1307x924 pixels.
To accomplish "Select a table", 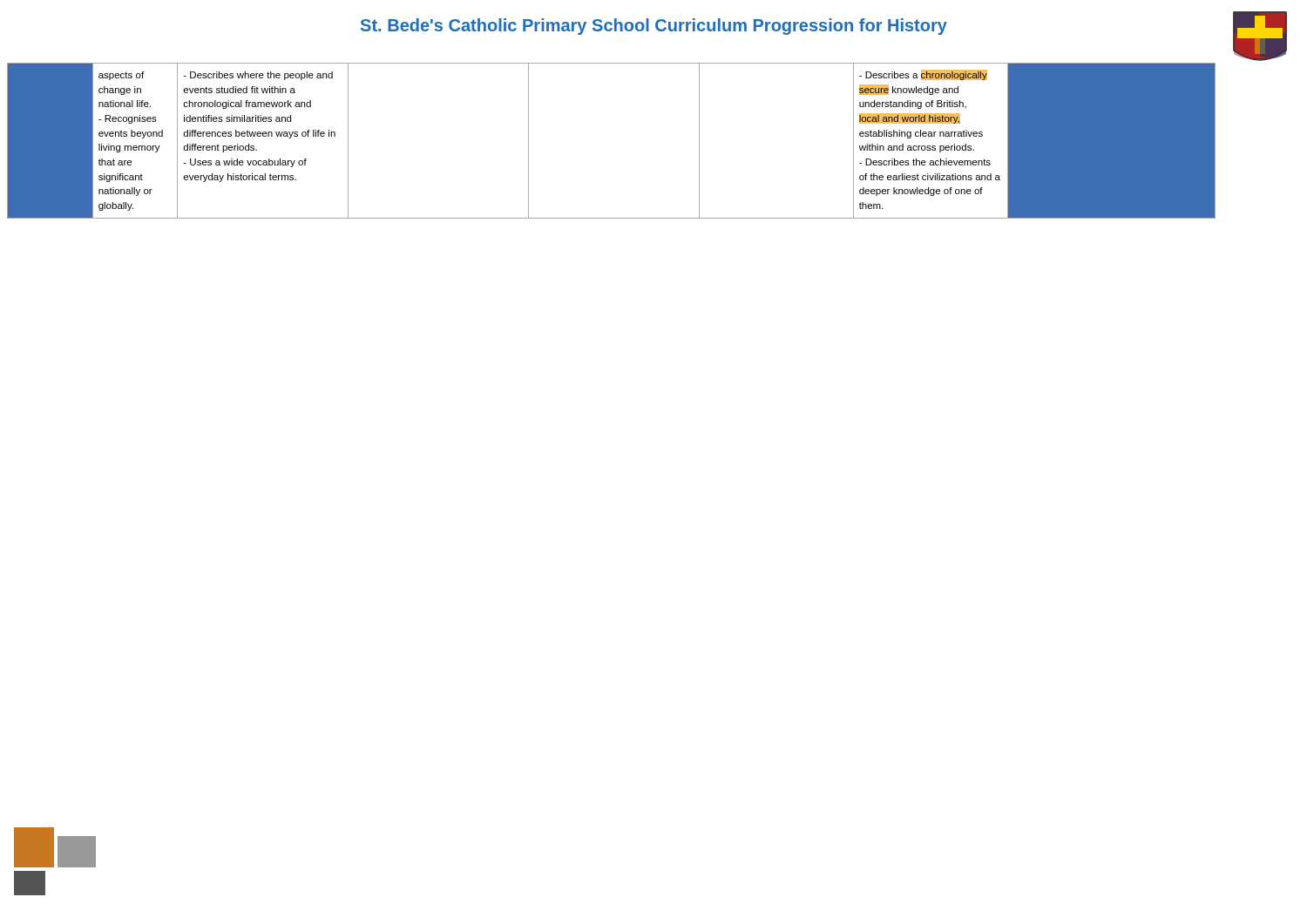I will [654, 141].
